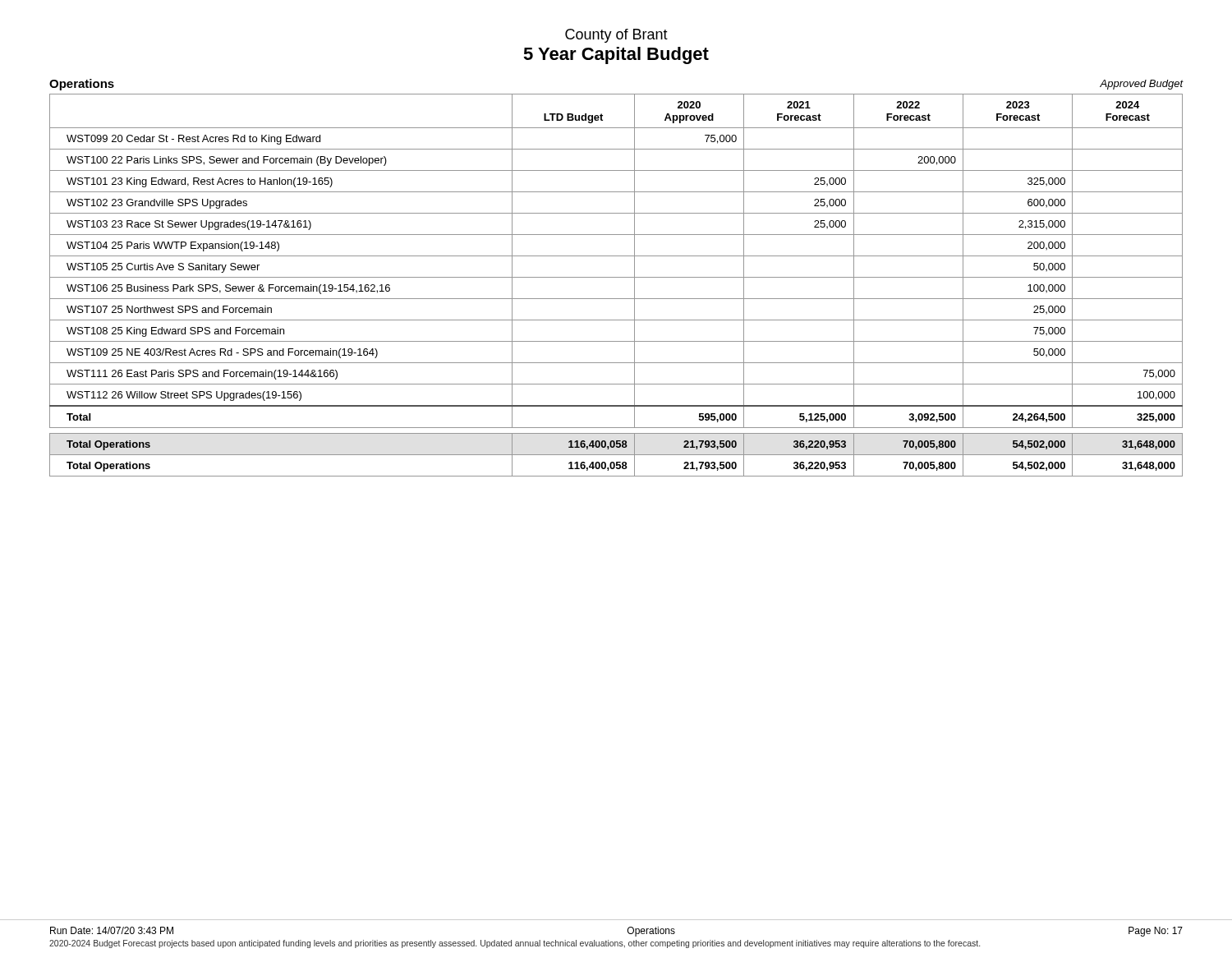This screenshot has height=953, width=1232.
Task: Select the element starting "County of Brant 5 Year Capital"
Action: point(616,46)
